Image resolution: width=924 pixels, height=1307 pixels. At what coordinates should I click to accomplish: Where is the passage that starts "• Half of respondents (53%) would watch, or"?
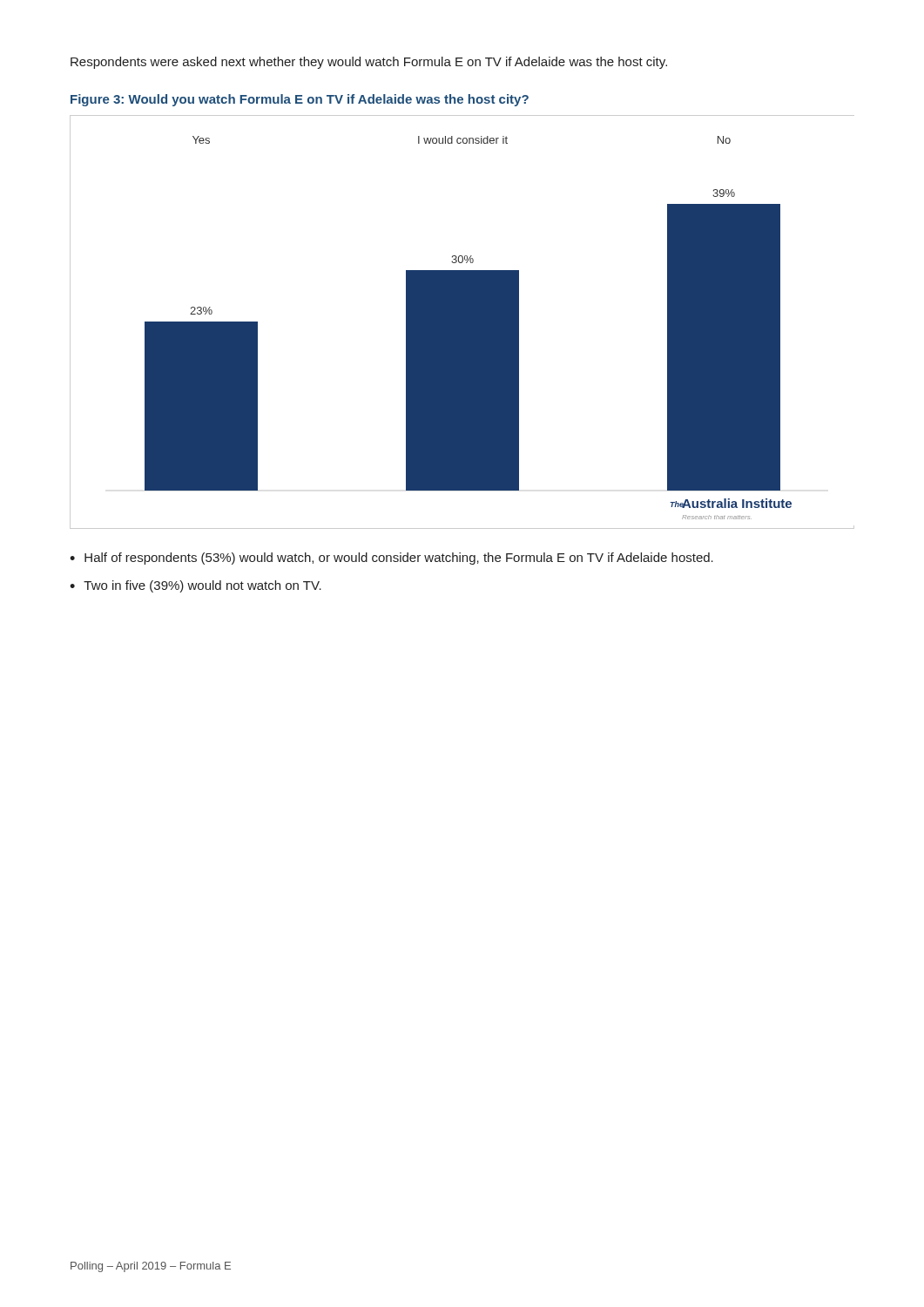click(x=392, y=557)
